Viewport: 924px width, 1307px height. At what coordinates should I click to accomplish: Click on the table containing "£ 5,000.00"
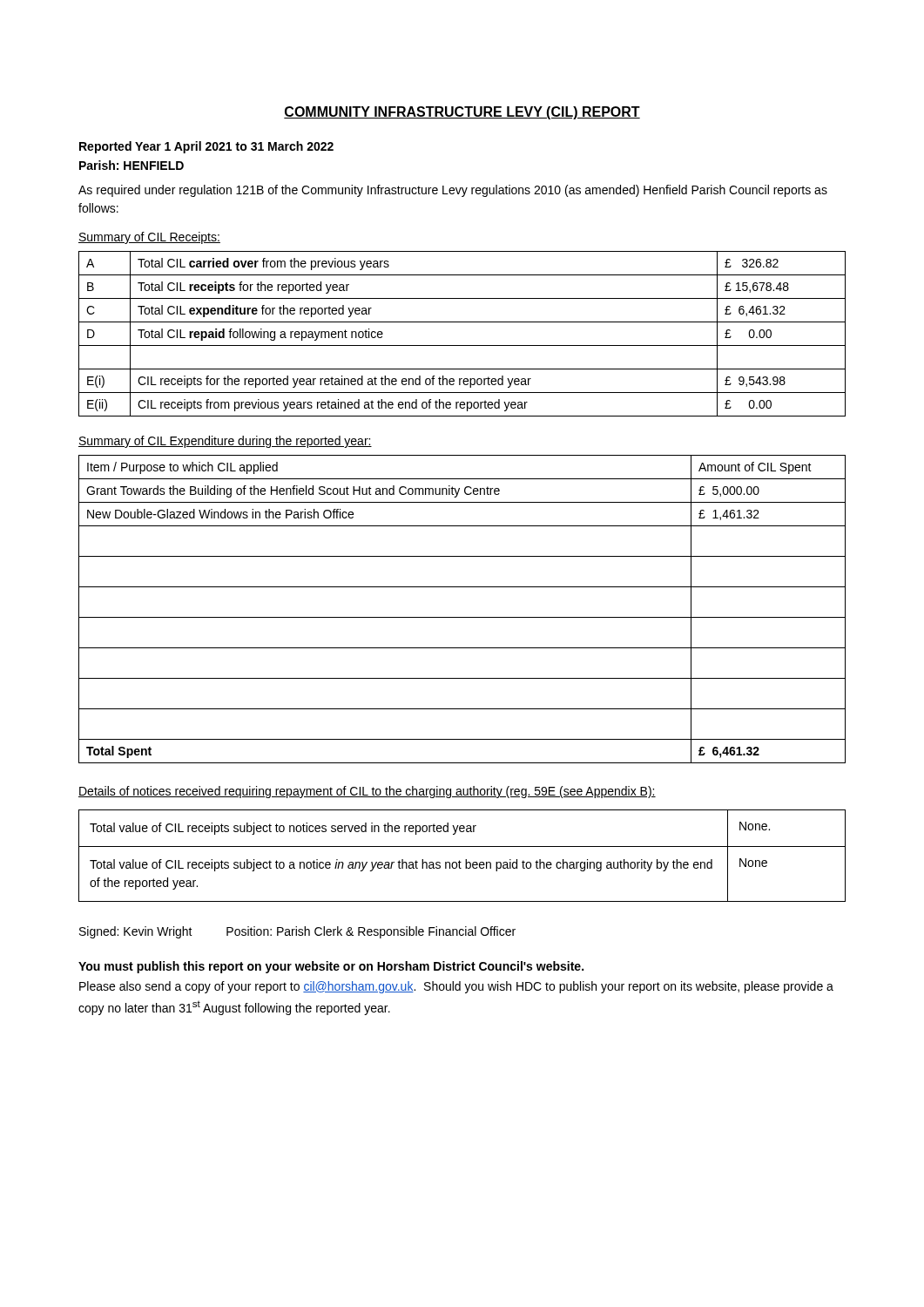462,609
